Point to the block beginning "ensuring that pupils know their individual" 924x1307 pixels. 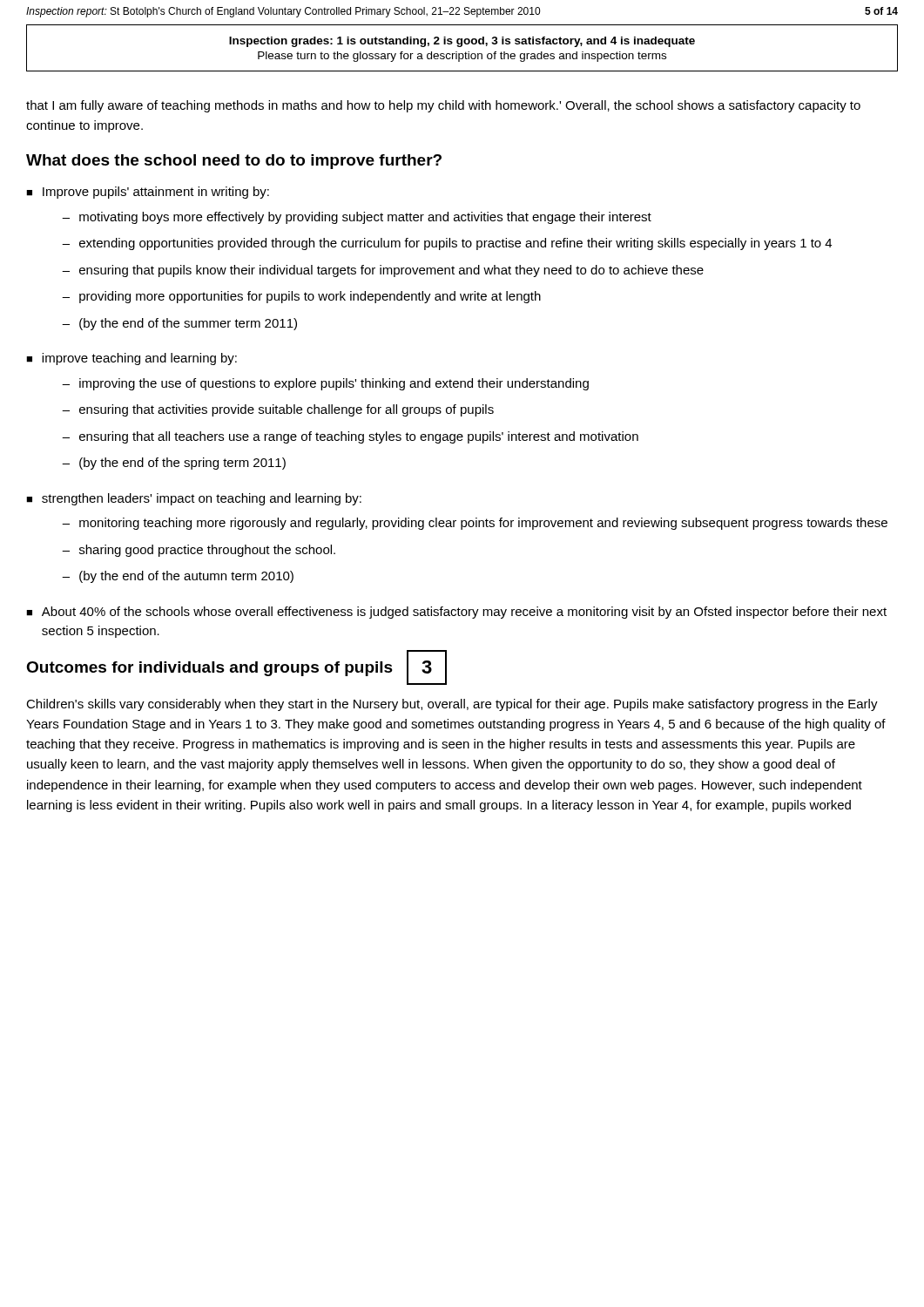point(391,269)
